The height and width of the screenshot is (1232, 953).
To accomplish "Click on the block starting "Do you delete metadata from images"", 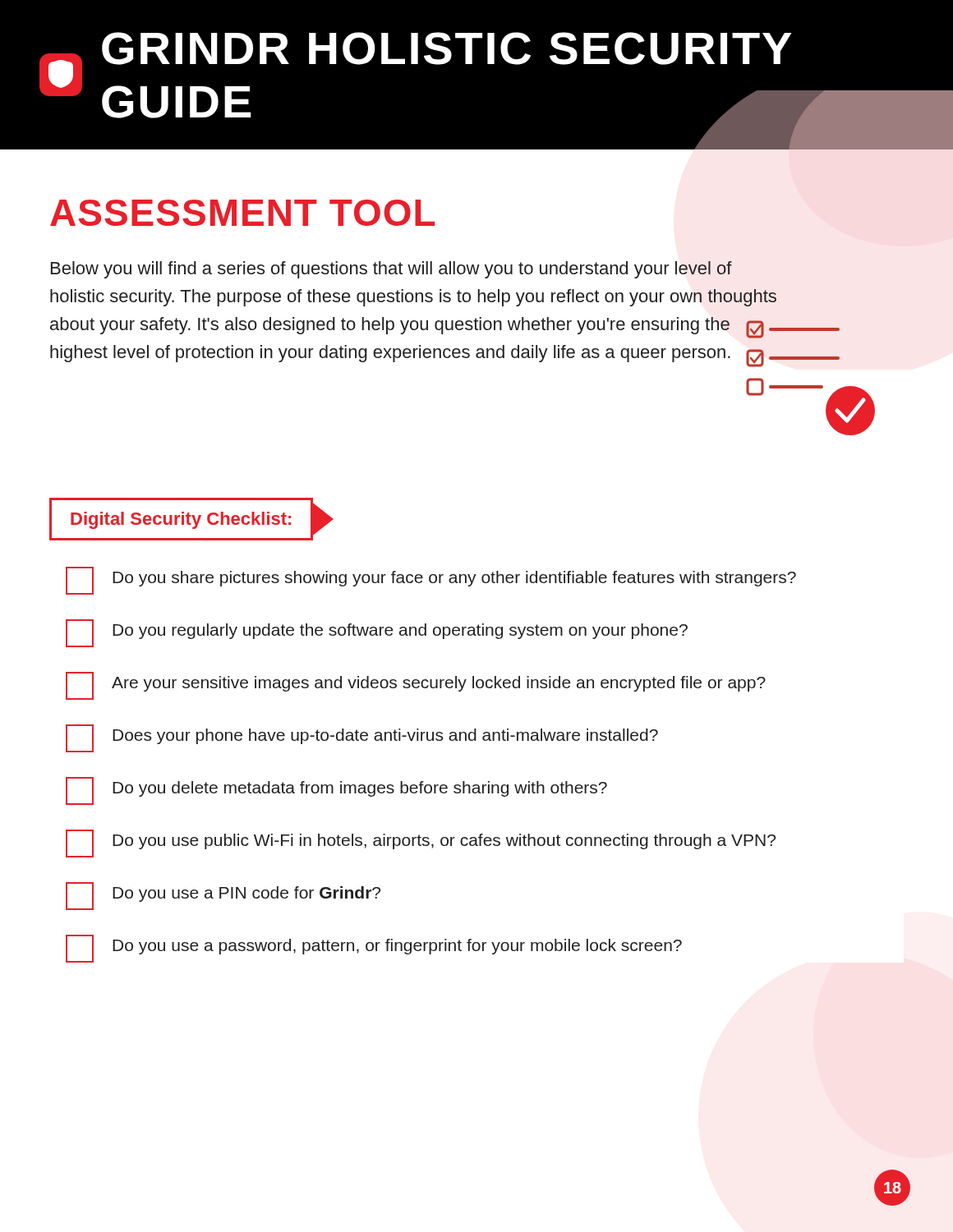I will pyautogui.click(x=485, y=790).
